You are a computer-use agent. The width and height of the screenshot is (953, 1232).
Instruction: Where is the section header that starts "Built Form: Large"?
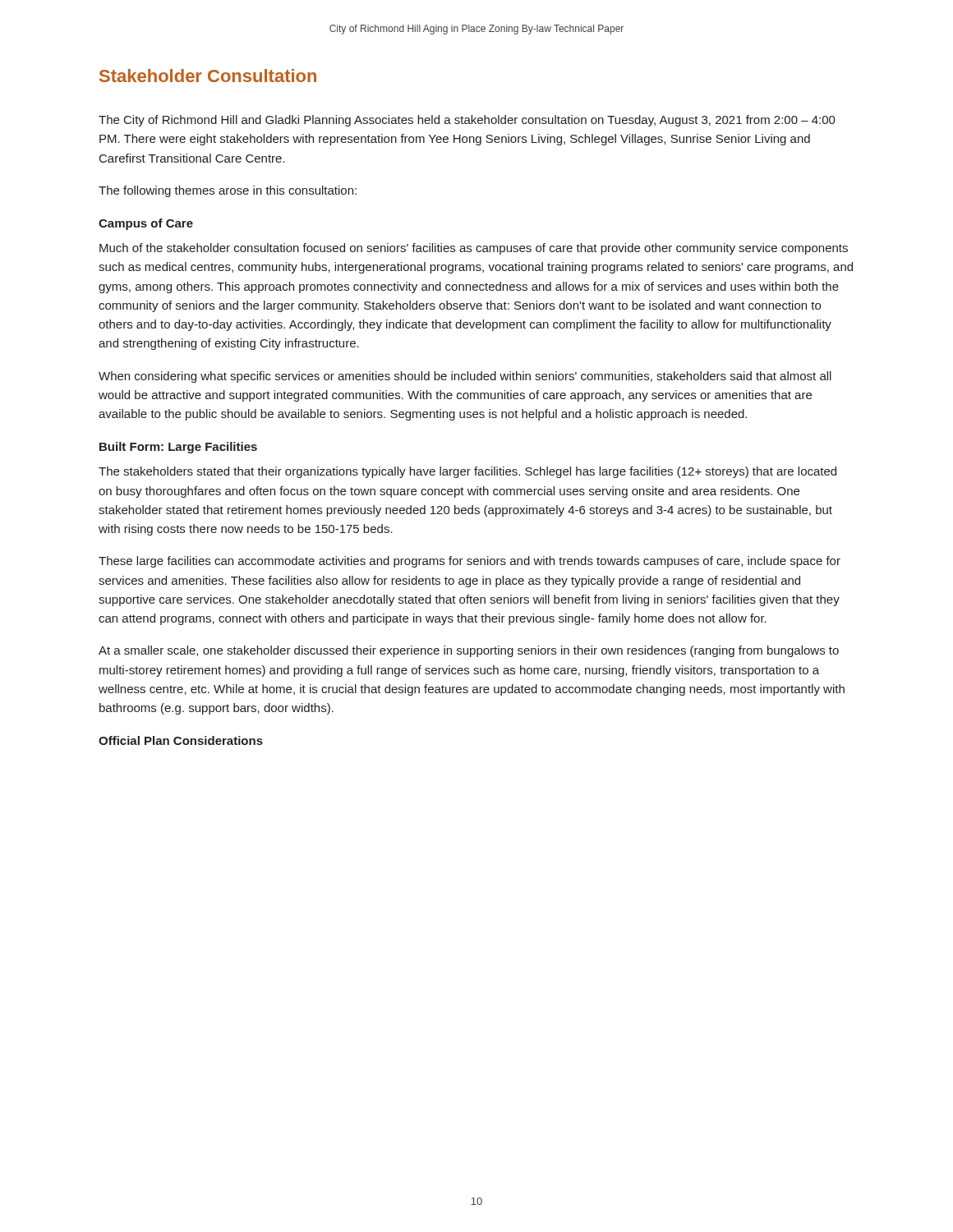tap(178, 447)
